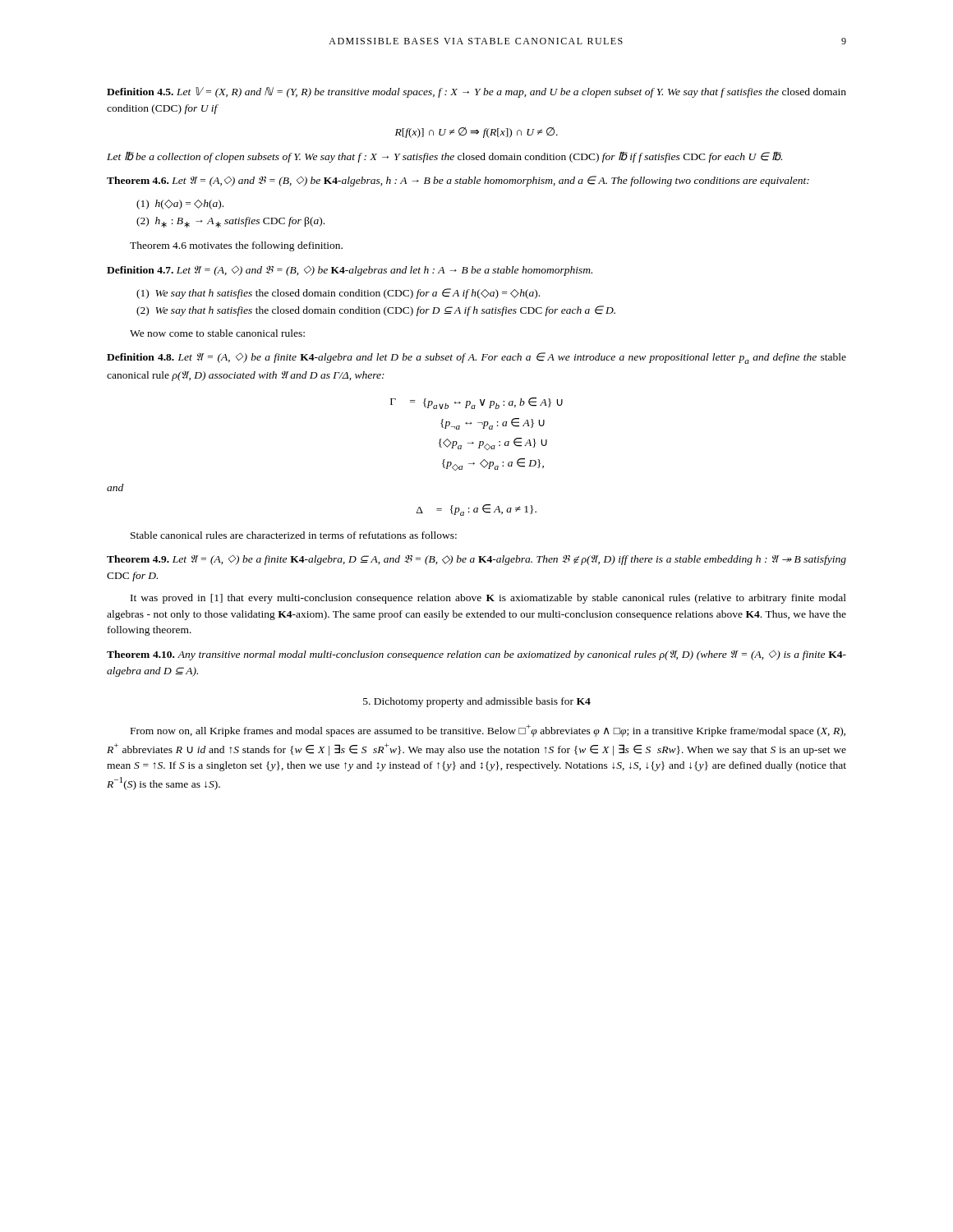
Task: Find the text block starting "From now on, all Kripke"
Action: tap(476, 755)
